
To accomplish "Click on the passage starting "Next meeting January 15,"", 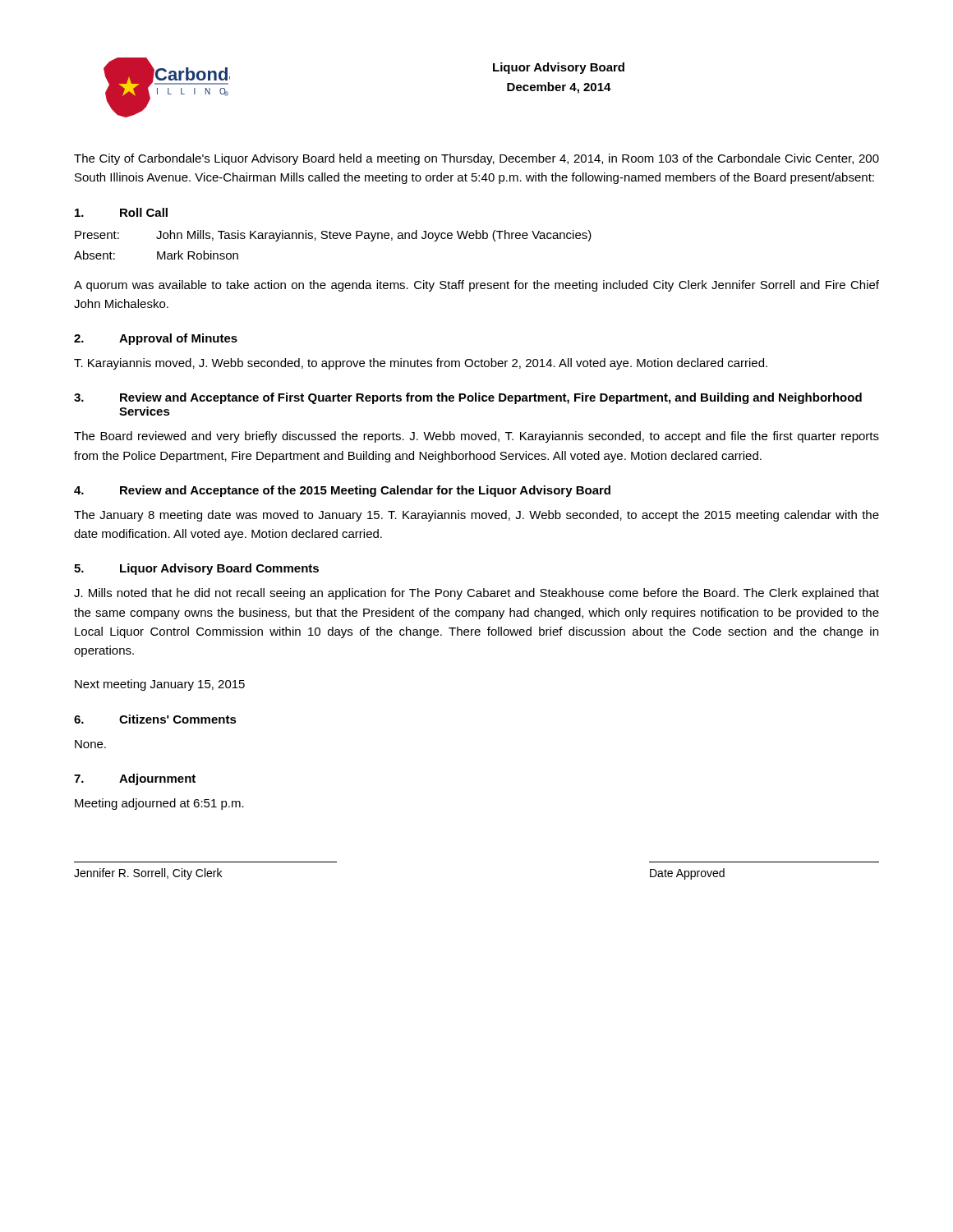I will coord(160,684).
